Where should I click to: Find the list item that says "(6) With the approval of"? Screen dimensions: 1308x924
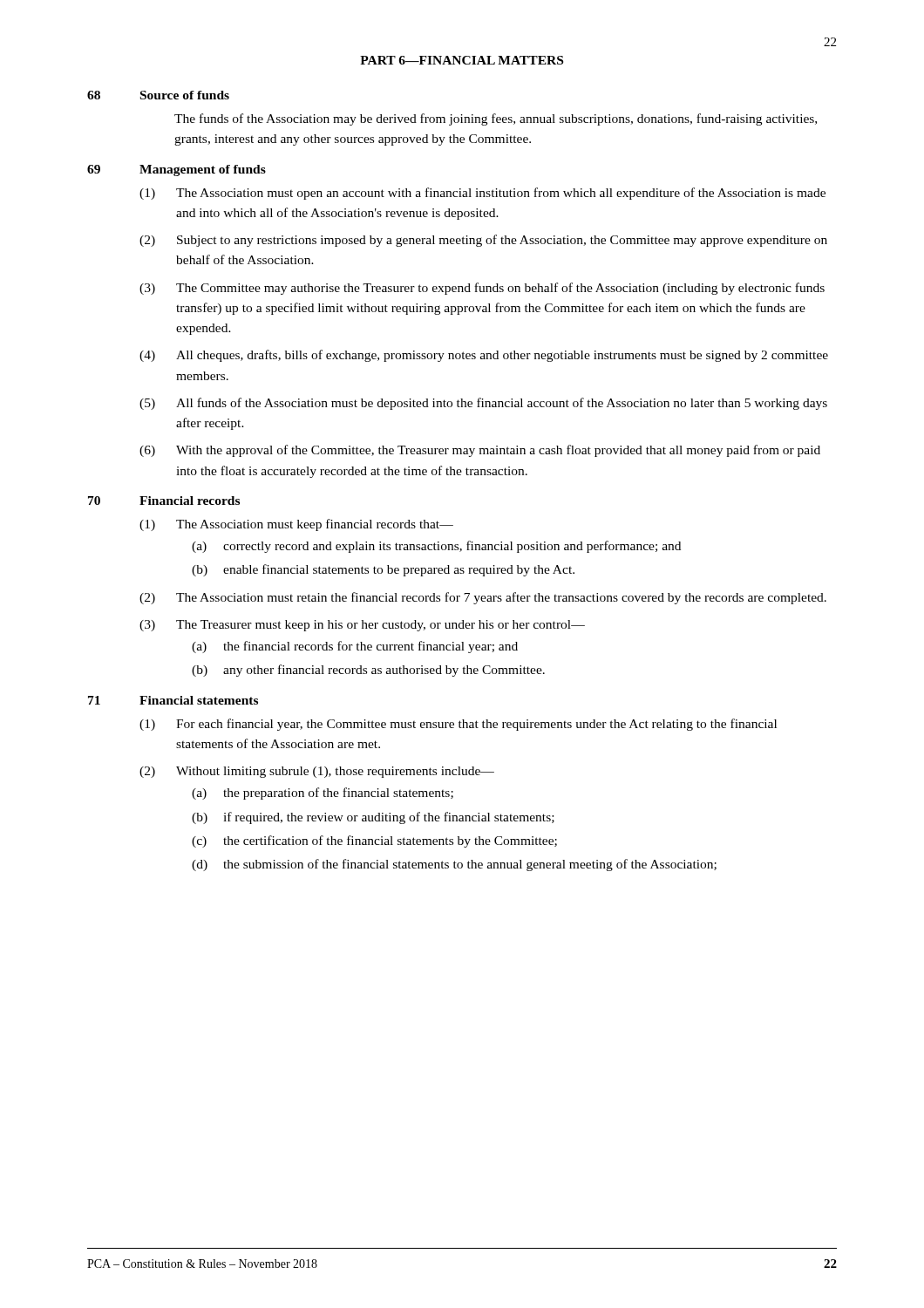(488, 460)
